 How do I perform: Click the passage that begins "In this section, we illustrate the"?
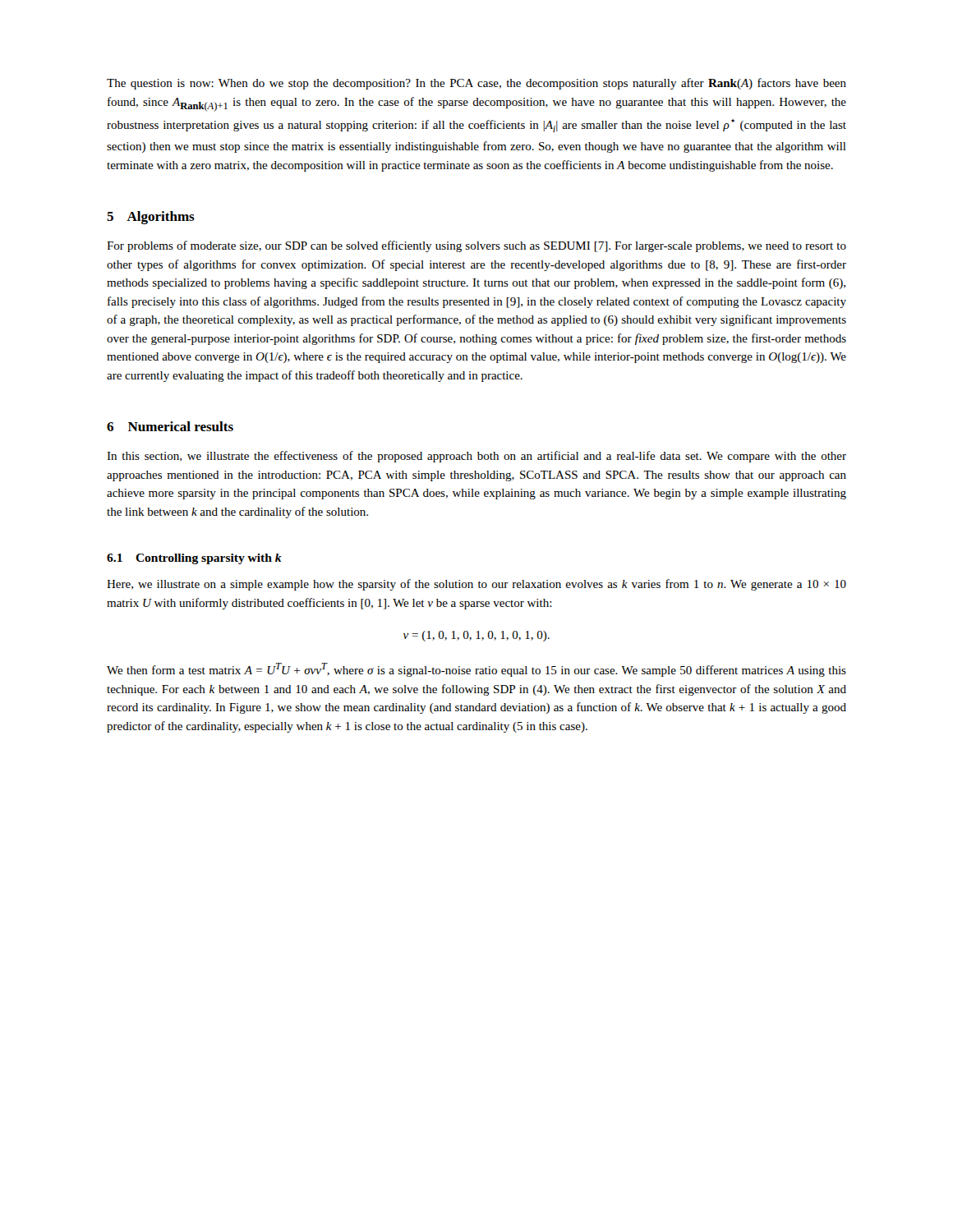[x=476, y=484]
